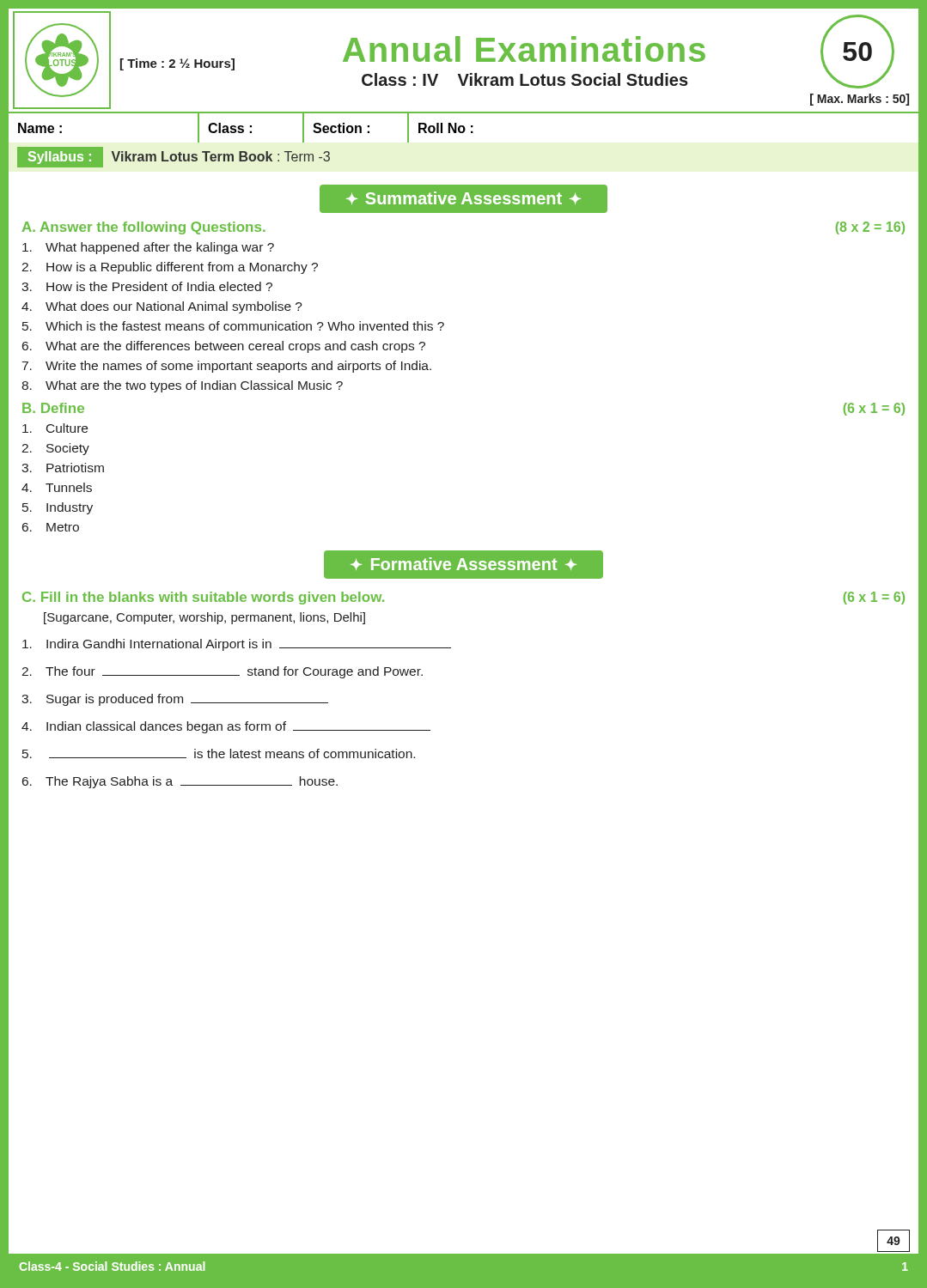Locate the text starting "4.What does our National"
The width and height of the screenshot is (927, 1288).
[162, 307]
